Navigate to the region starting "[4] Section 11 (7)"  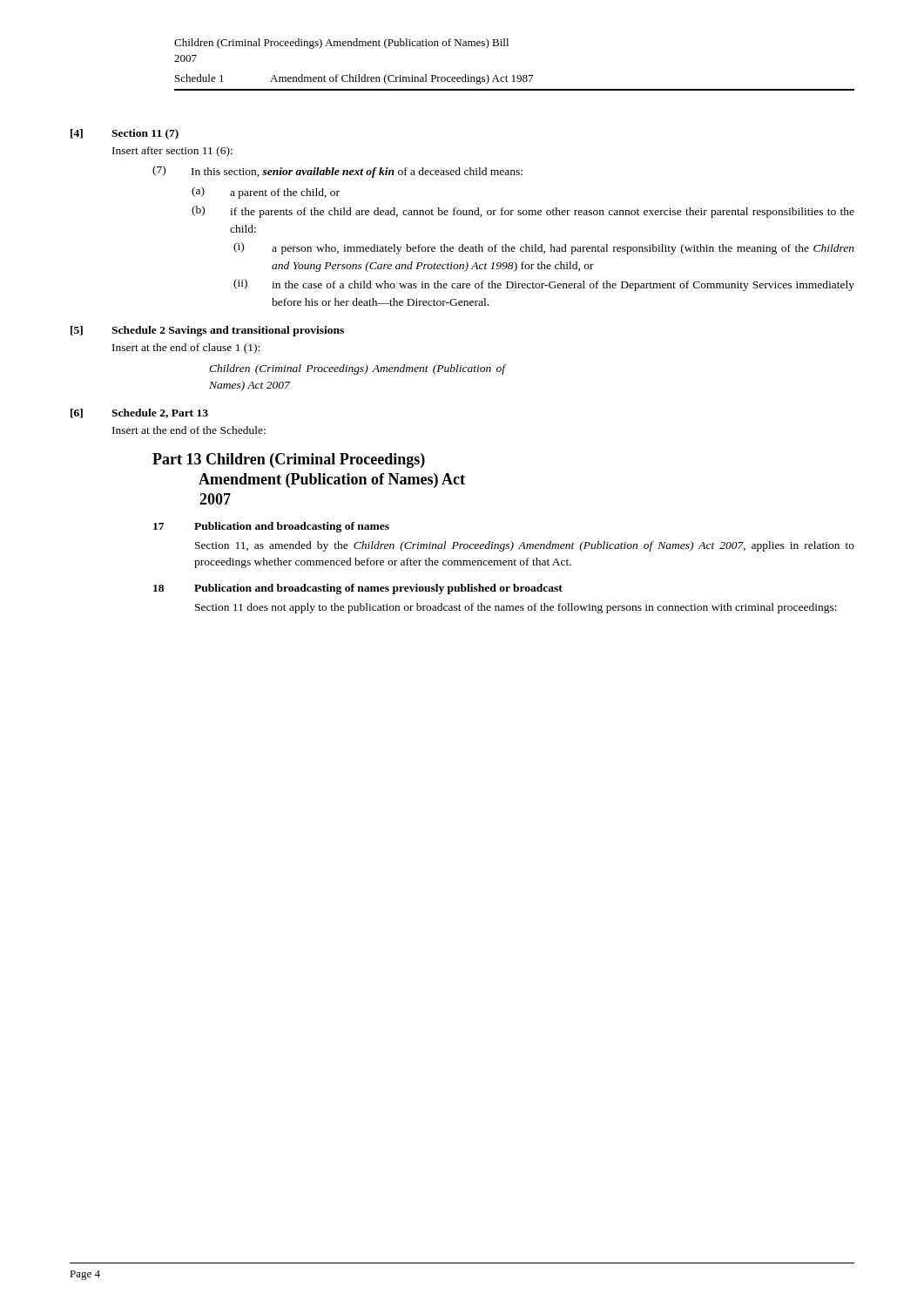pyautogui.click(x=124, y=133)
